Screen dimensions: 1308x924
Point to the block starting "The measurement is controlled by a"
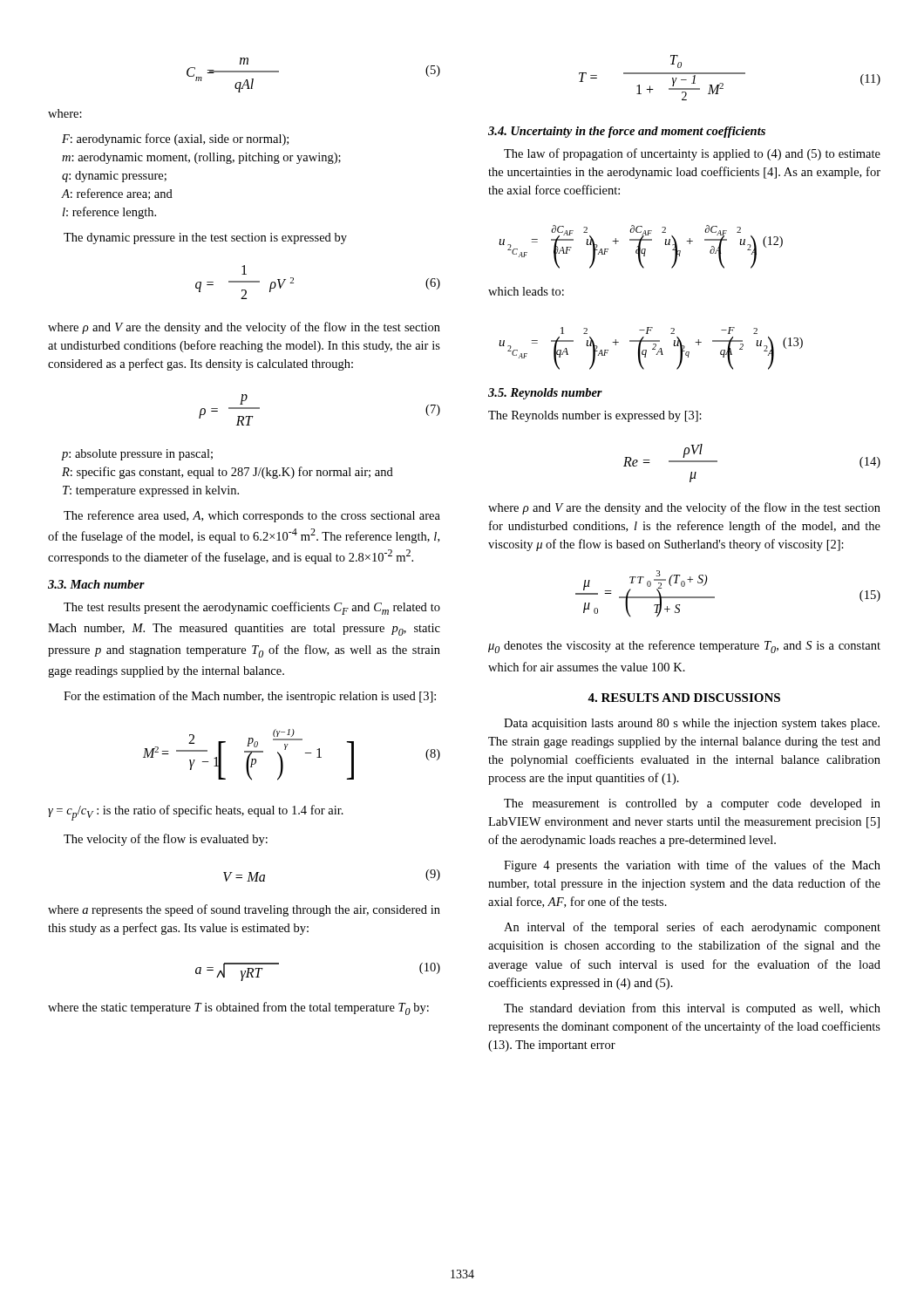point(684,822)
